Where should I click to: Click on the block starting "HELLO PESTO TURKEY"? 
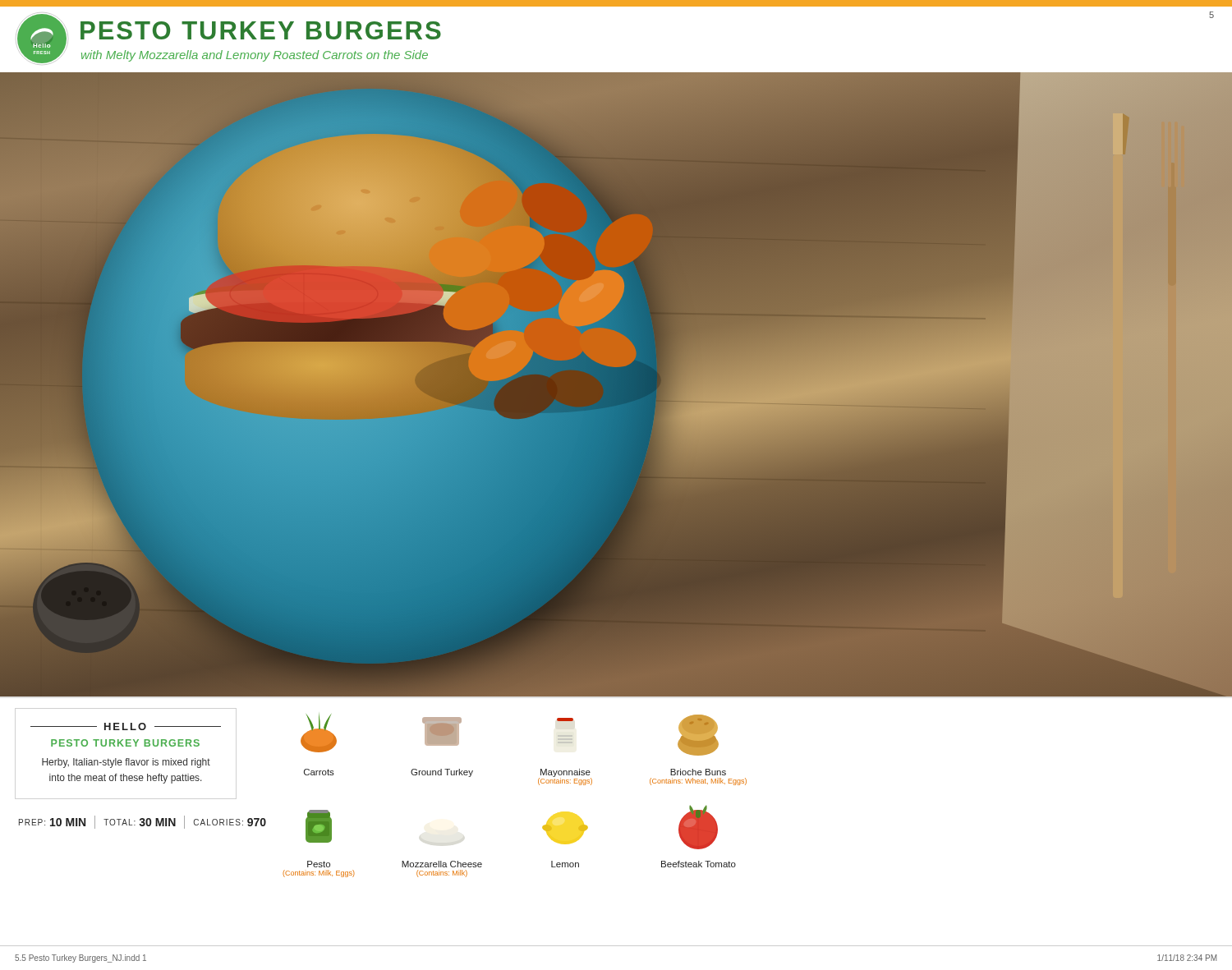point(126,753)
